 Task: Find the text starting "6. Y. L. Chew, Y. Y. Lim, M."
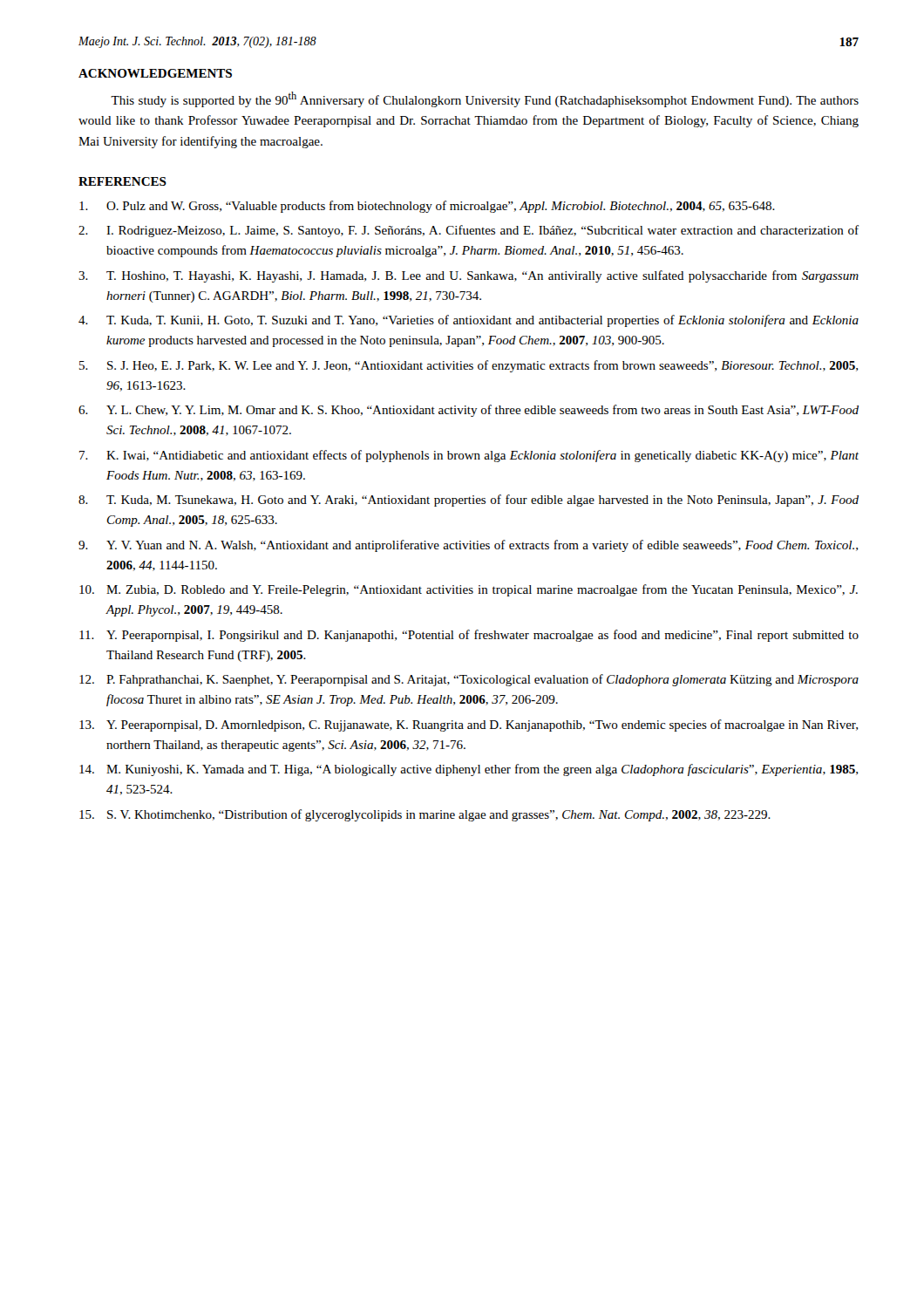click(469, 421)
